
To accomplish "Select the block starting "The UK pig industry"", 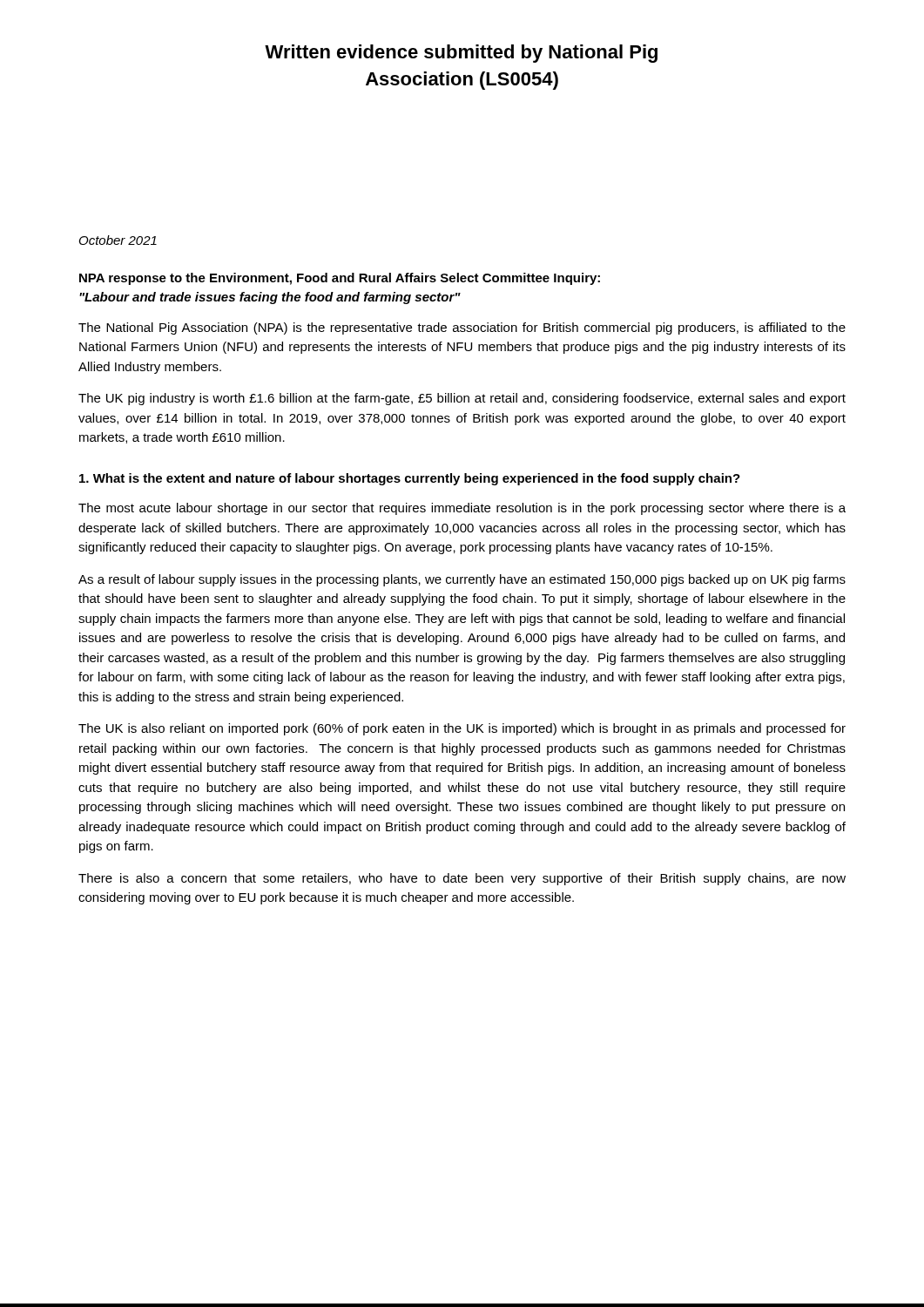I will [462, 417].
